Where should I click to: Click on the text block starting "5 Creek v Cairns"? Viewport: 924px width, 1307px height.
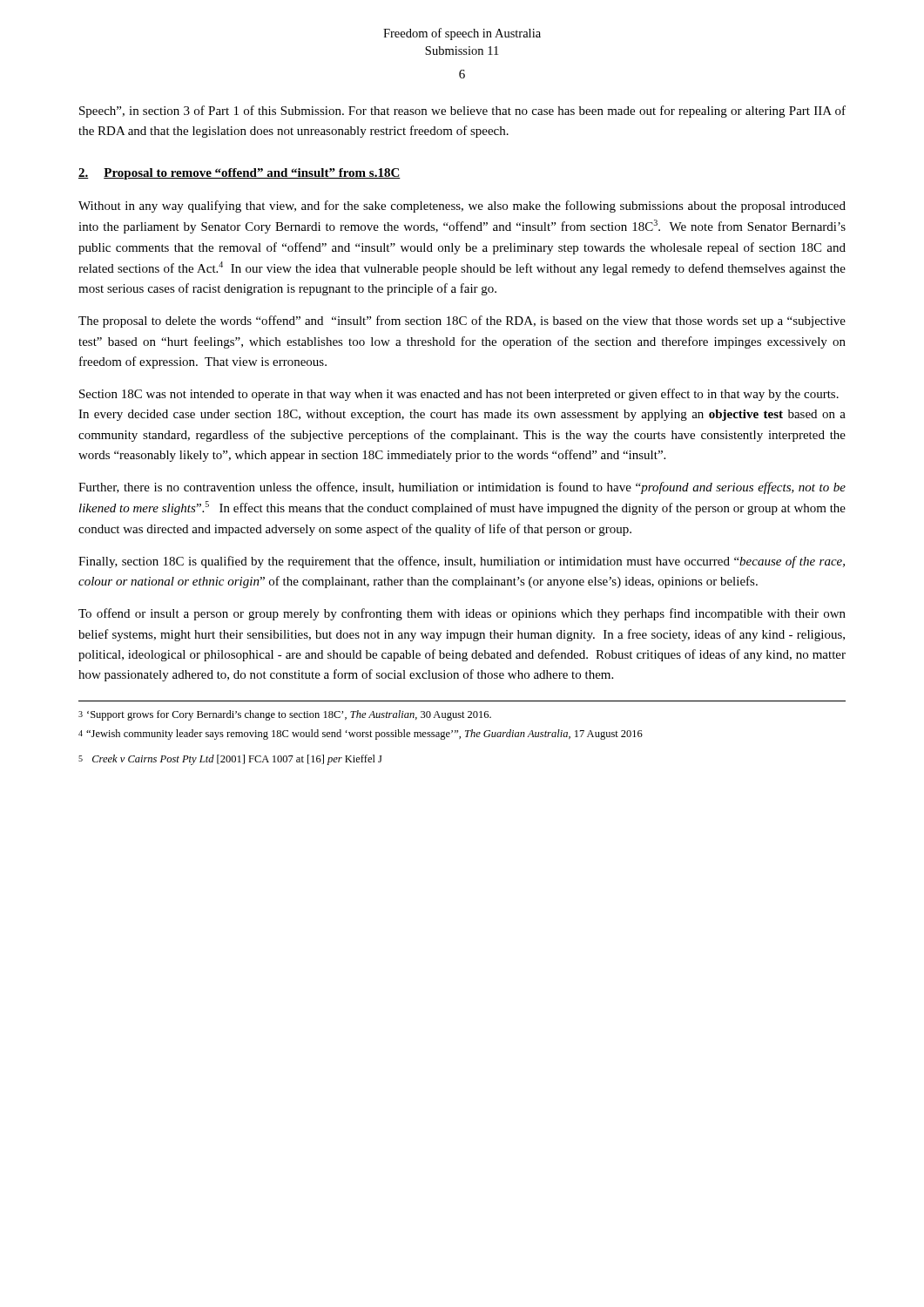[x=230, y=760]
